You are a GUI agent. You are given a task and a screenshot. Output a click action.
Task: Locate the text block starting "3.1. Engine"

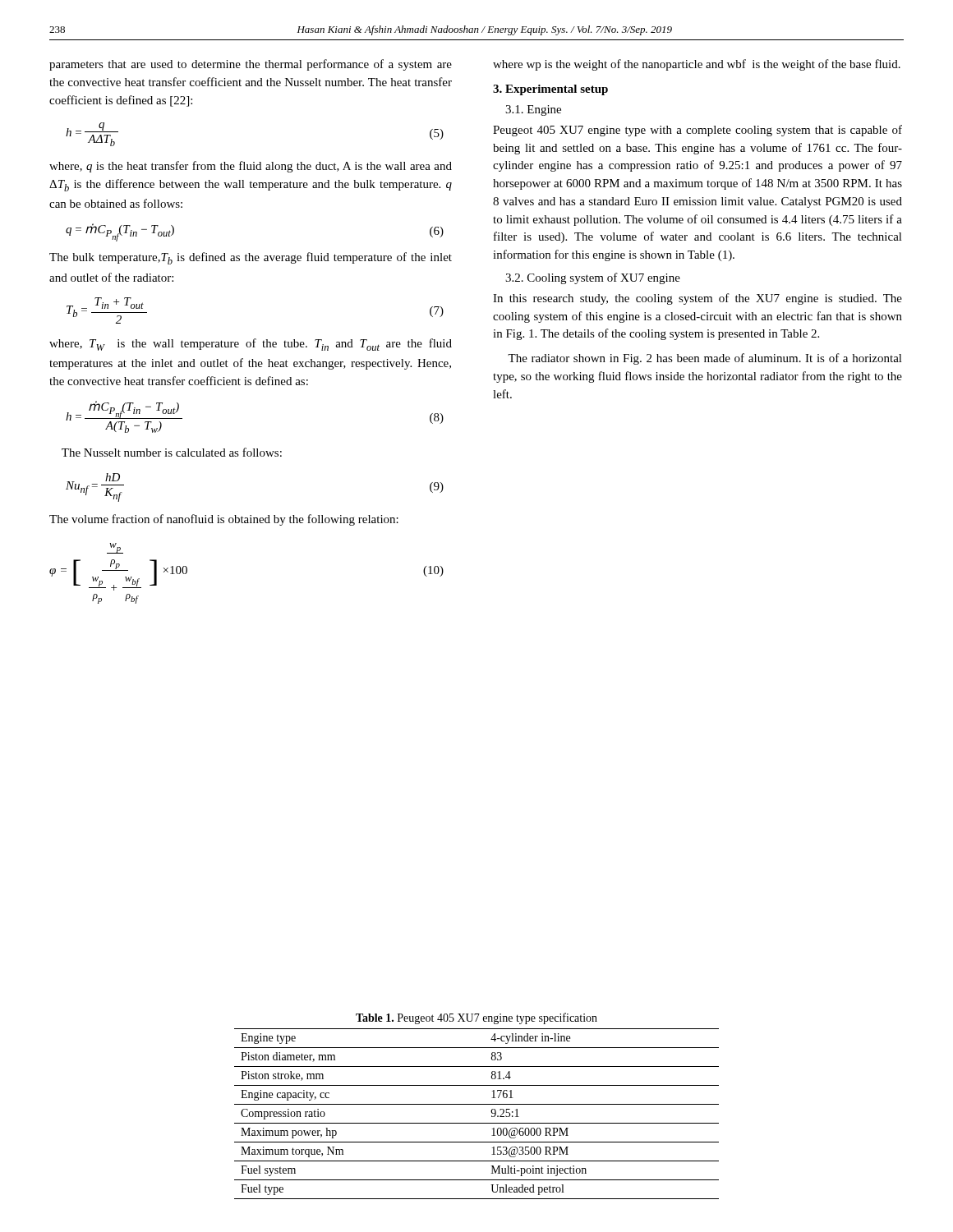[x=527, y=109]
